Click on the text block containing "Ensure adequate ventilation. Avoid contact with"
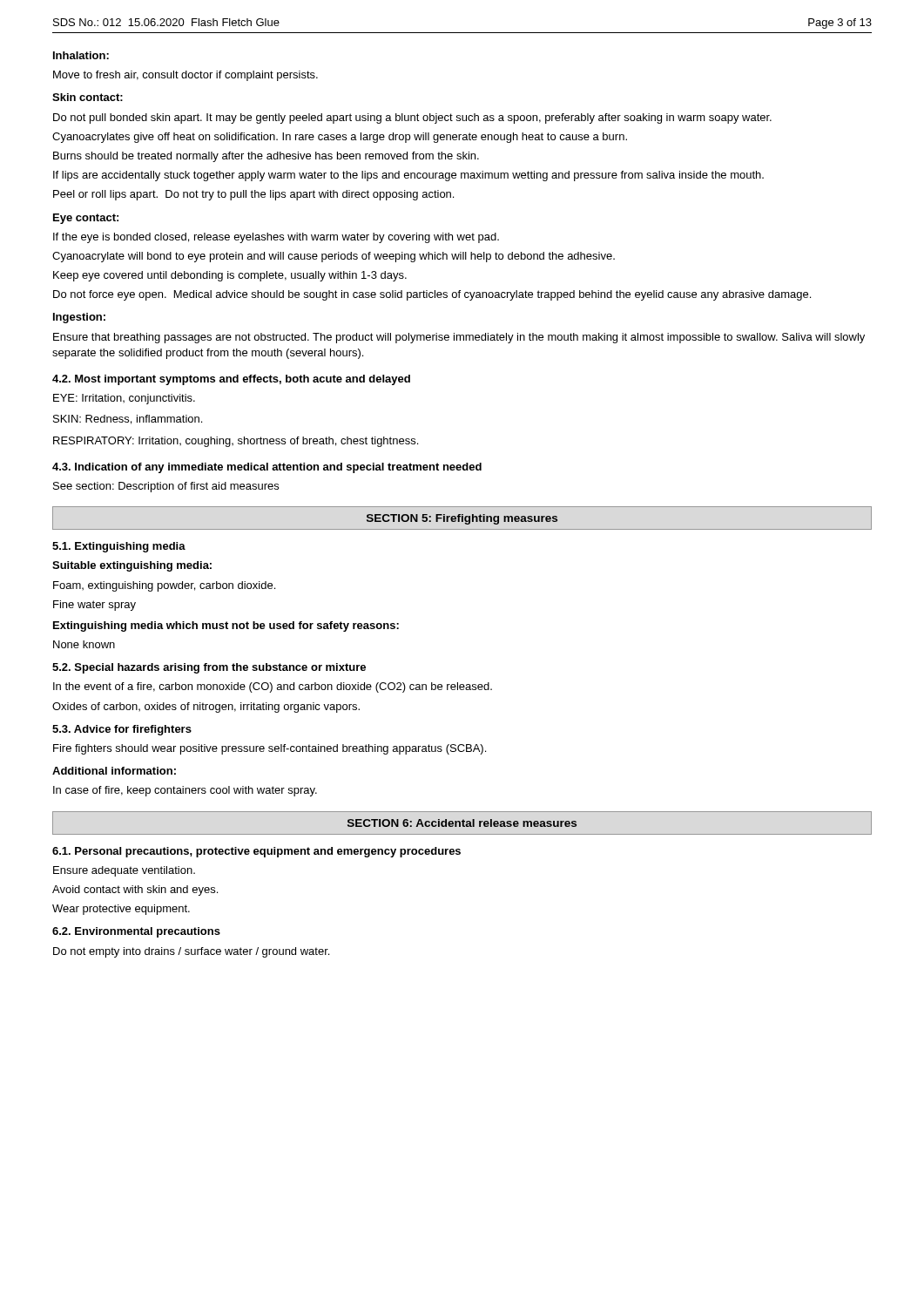The image size is (924, 1307). click(x=124, y=871)
